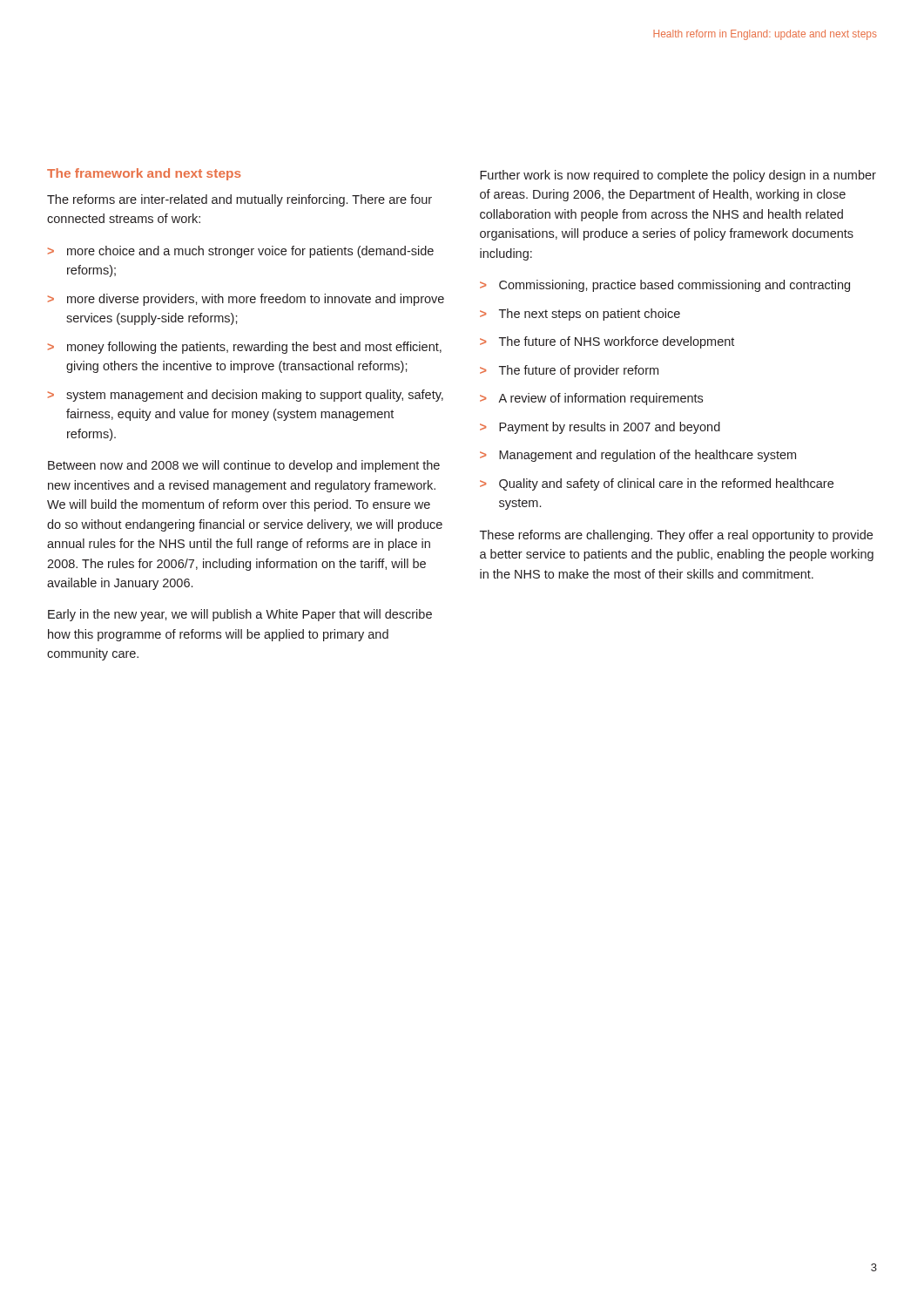The height and width of the screenshot is (1307, 924).
Task: Locate the list item containing "> system management and decision making to support"
Action: pyautogui.click(x=246, y=414)
